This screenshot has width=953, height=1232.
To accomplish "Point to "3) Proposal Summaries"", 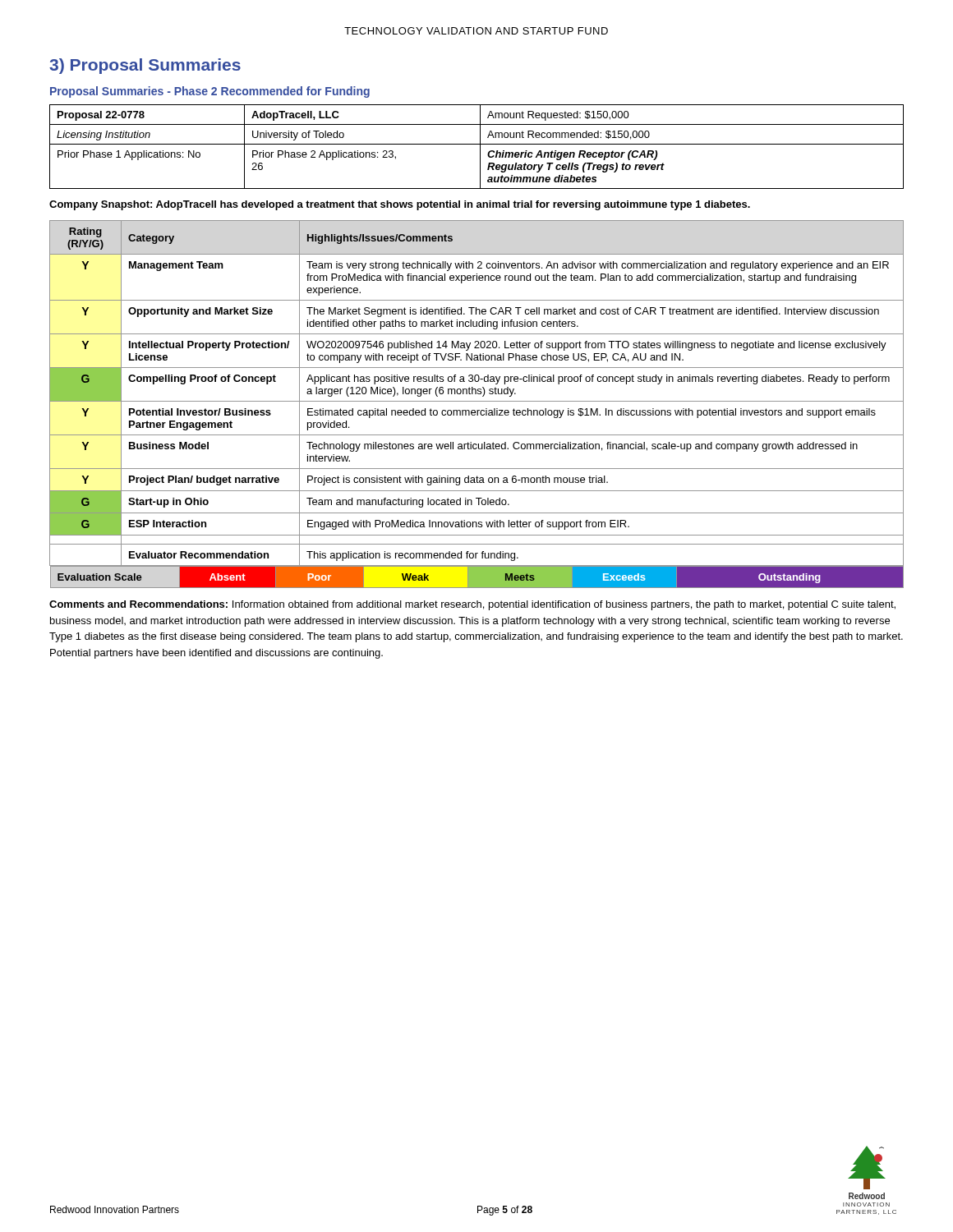I will 145,64.
